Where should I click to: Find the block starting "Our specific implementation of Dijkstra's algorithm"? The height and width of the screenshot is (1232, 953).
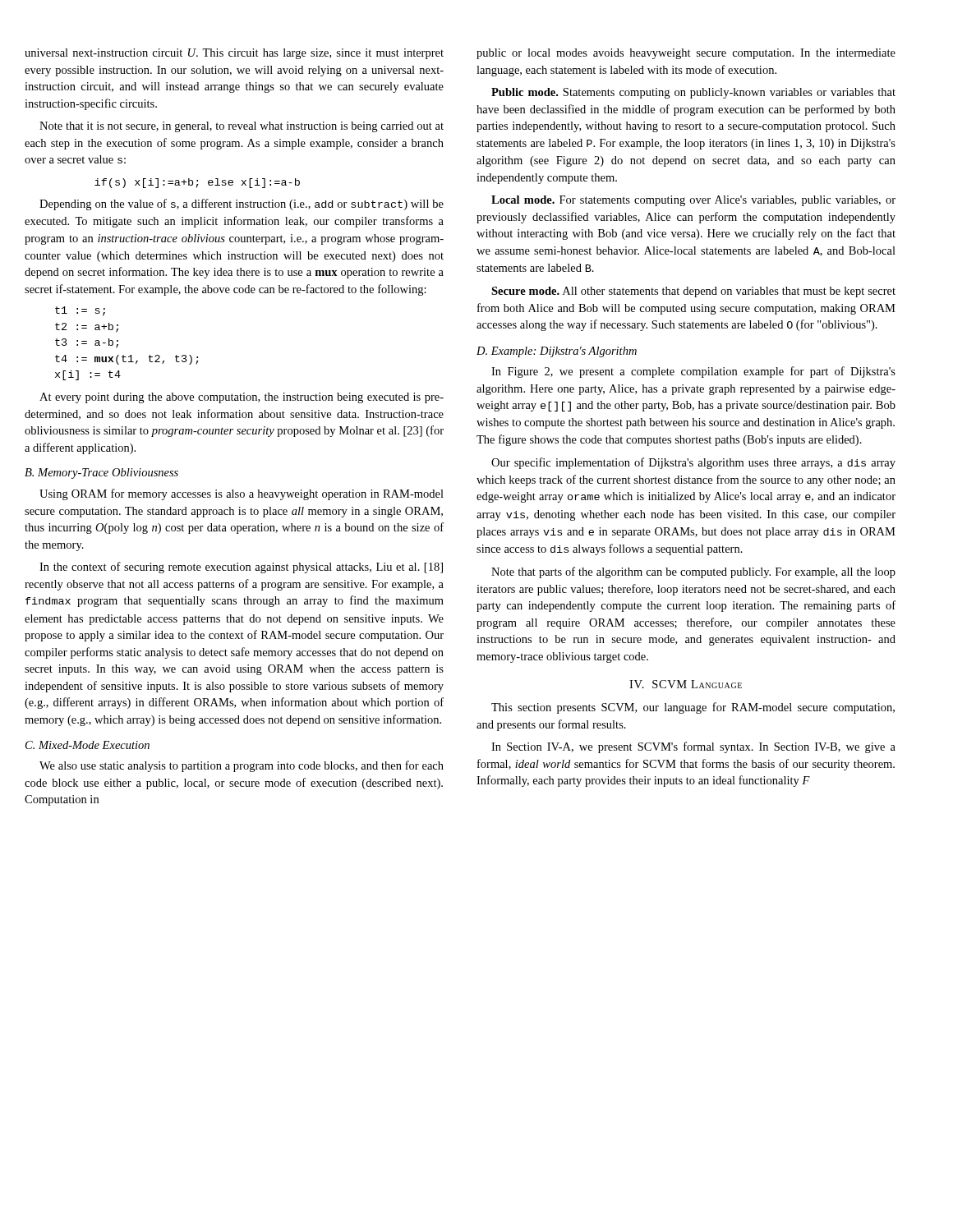click(x=686, y=506)
